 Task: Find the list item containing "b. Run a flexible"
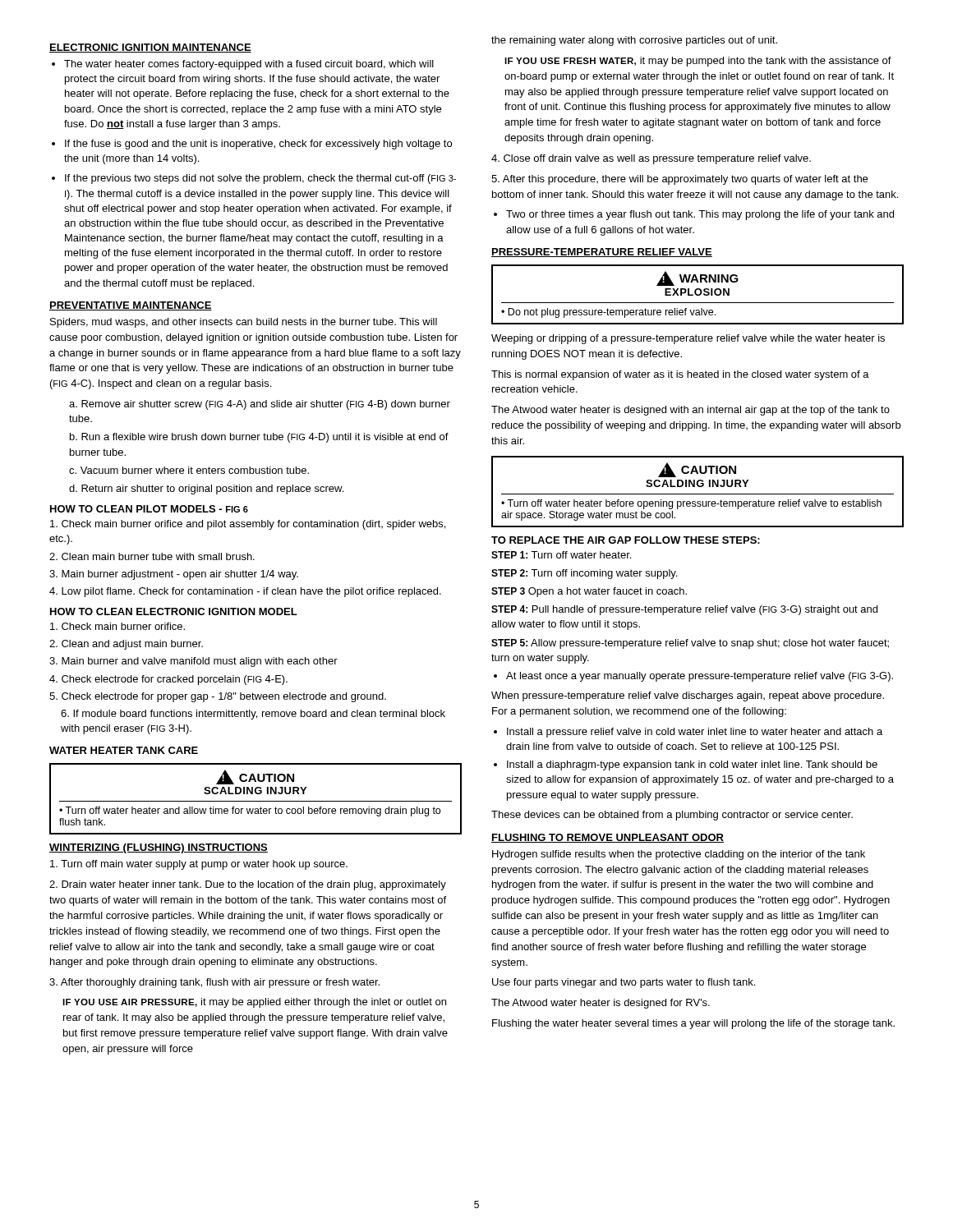[x=259, y=444]
